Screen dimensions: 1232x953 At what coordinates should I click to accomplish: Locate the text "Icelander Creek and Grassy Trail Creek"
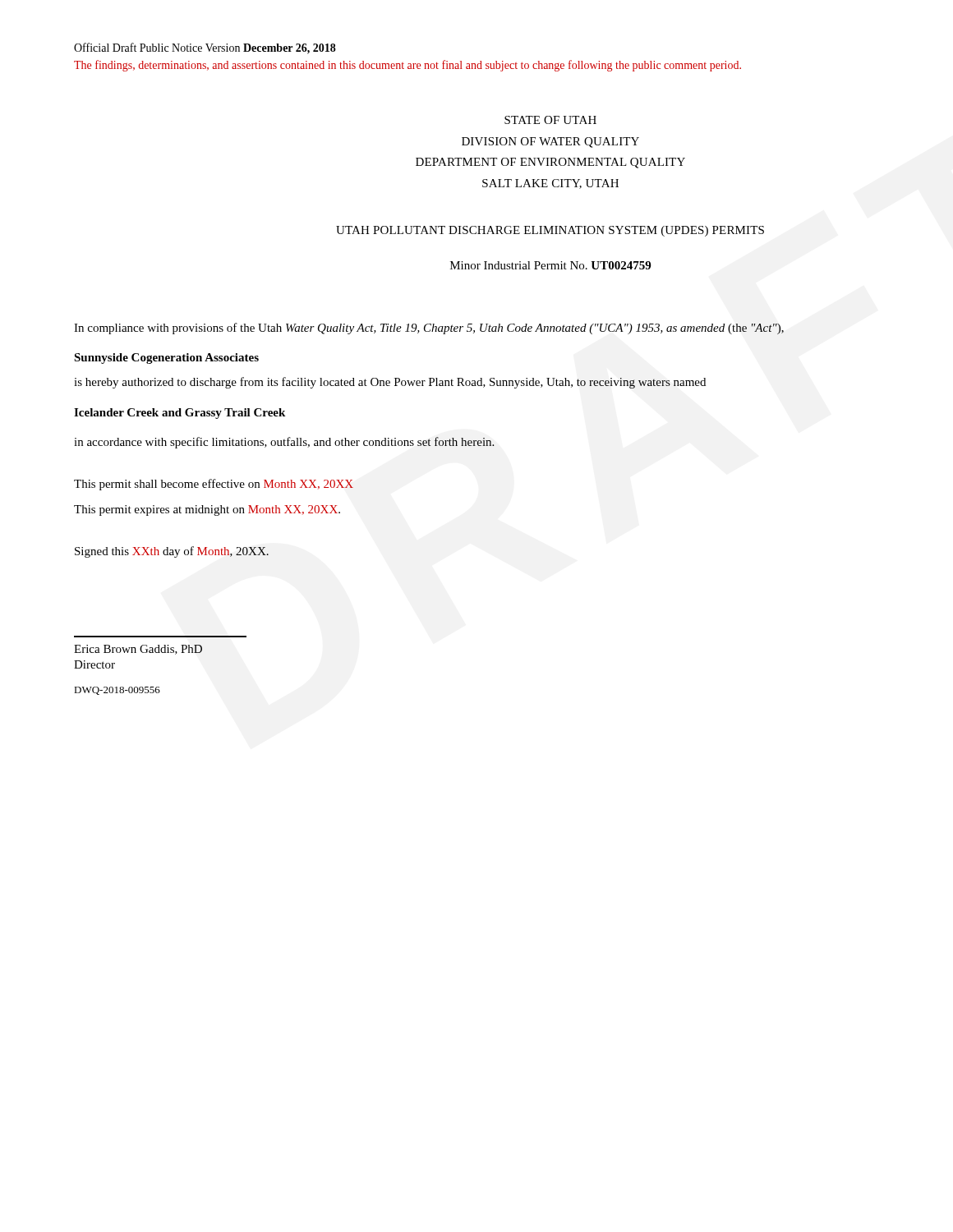pos(180,412)
